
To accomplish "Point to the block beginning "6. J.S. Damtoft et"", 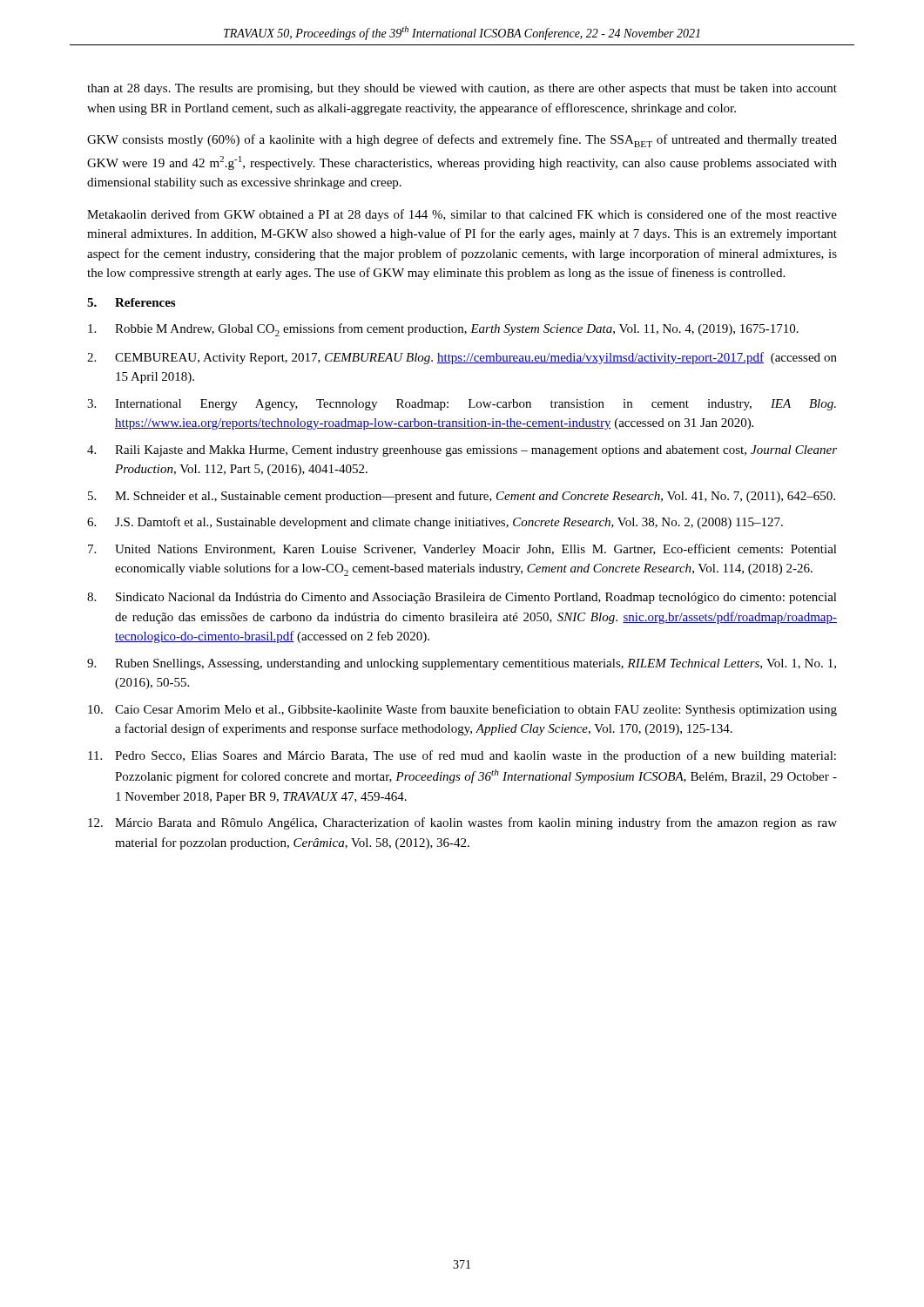I will pos(462,522).
